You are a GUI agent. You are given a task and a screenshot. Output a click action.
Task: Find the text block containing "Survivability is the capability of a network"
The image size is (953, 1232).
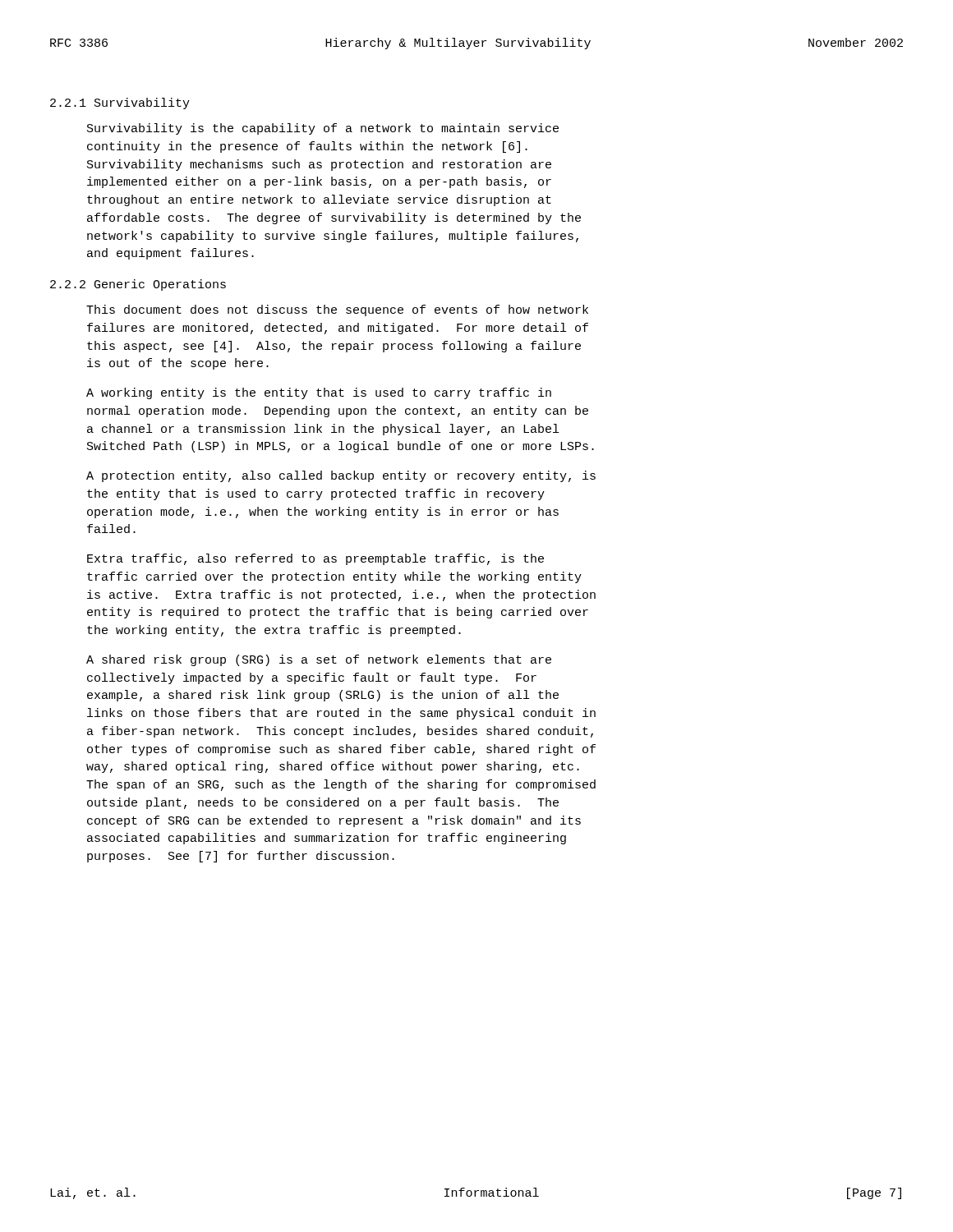pyautogui.click(x=334, y=192)
